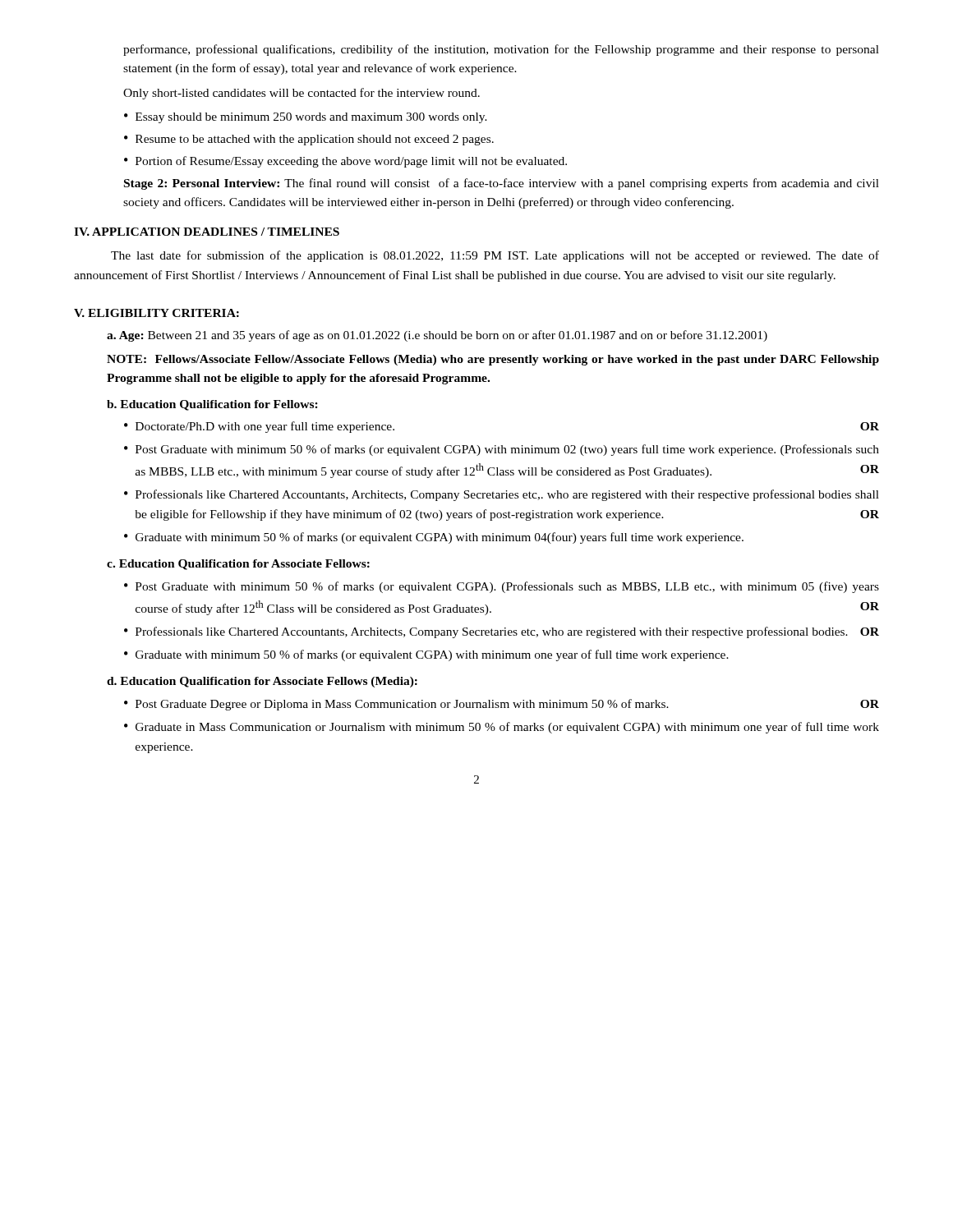The width and height of the screenshot is (953, 1232).
Task: Point to the element starting "• Essay should be minimum 250"
Action: [305, 116]
